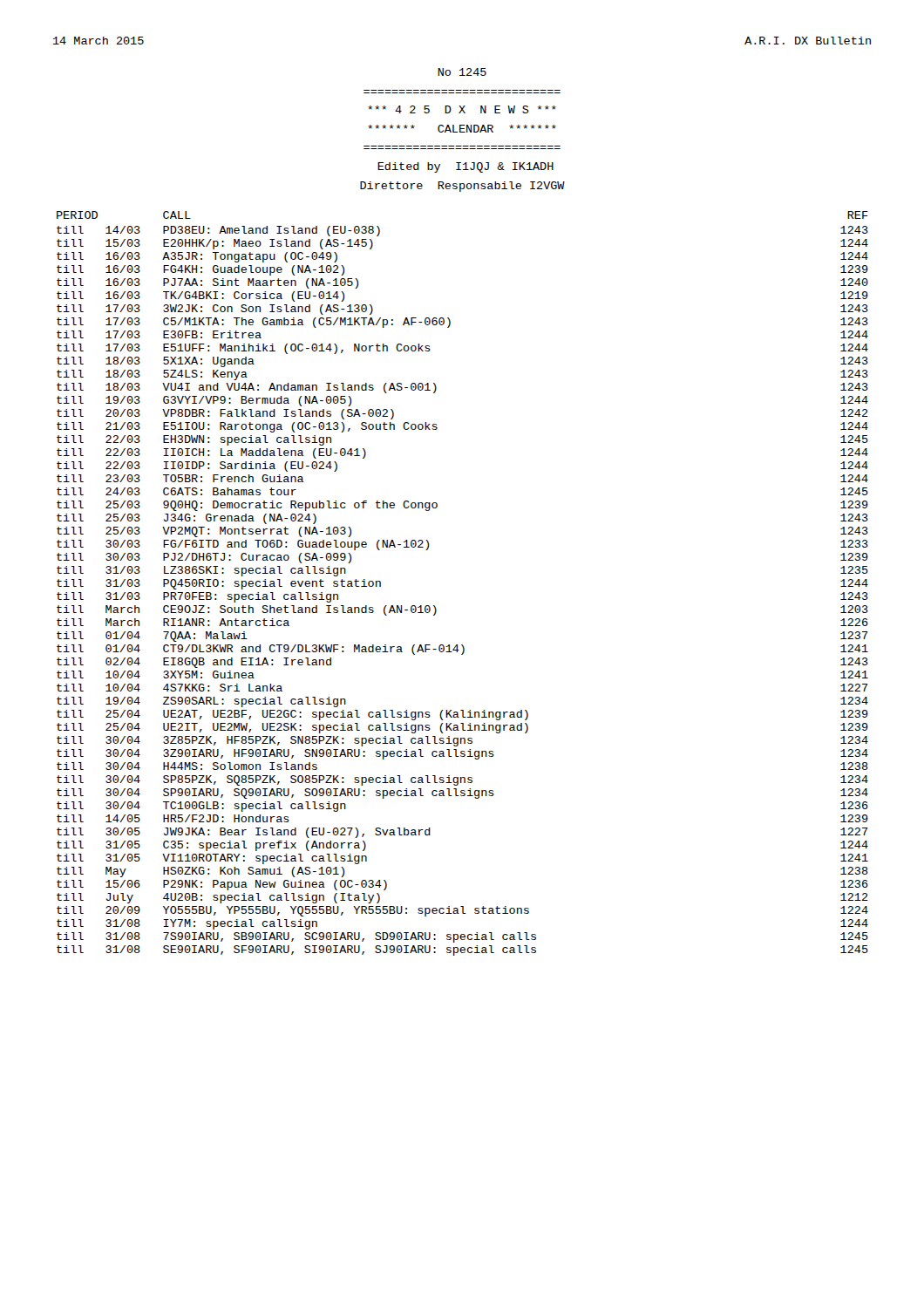The width and height of the screenshot is (924, 1308).
Task: Find the table that mentions "RI1ANR: Antarctica"
Action: pyautogui.click(x=462, y=583)
